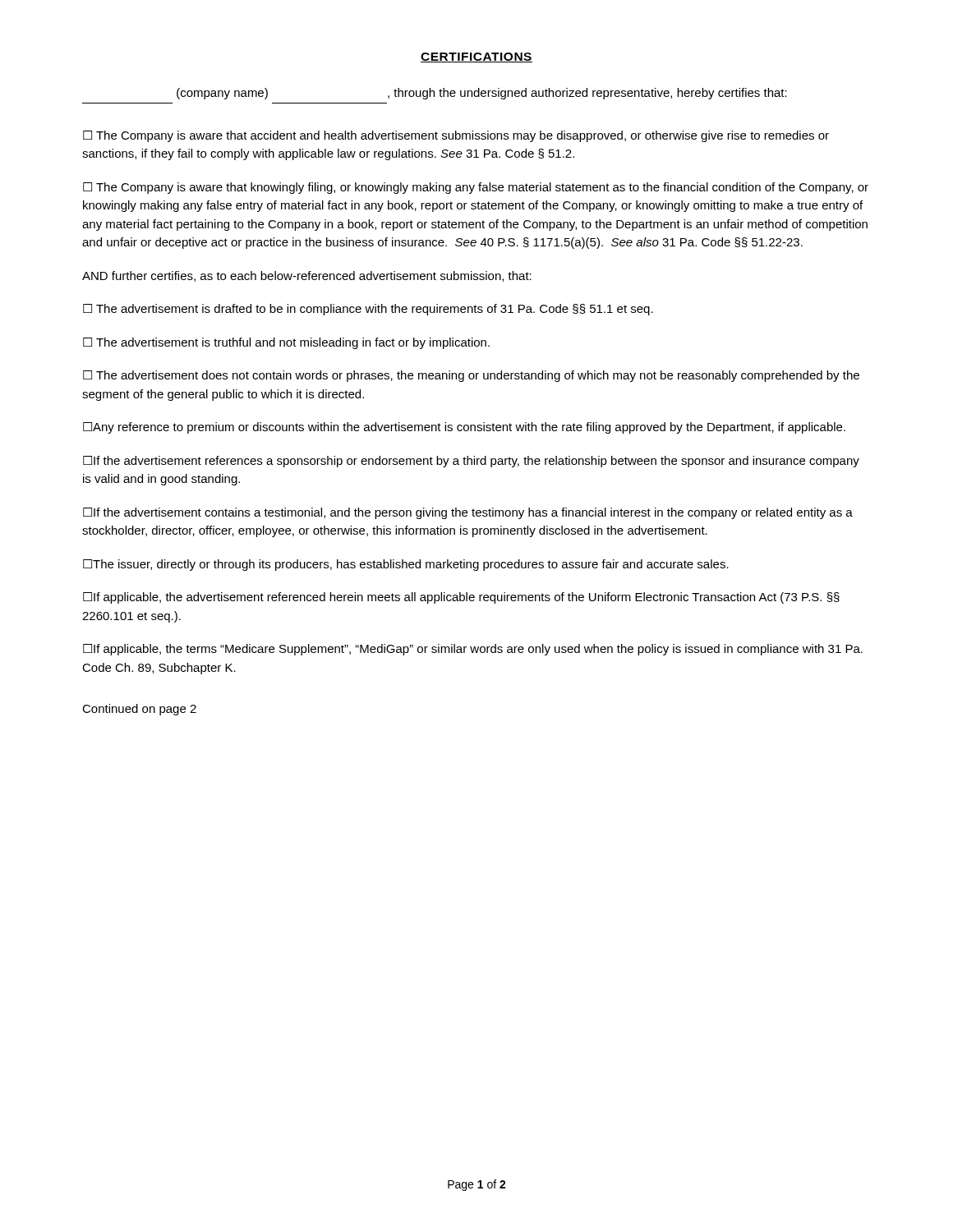
Task: Point to the block beginning "☐Any reference to premium or discounts"
Action: (x=476, y=427)
